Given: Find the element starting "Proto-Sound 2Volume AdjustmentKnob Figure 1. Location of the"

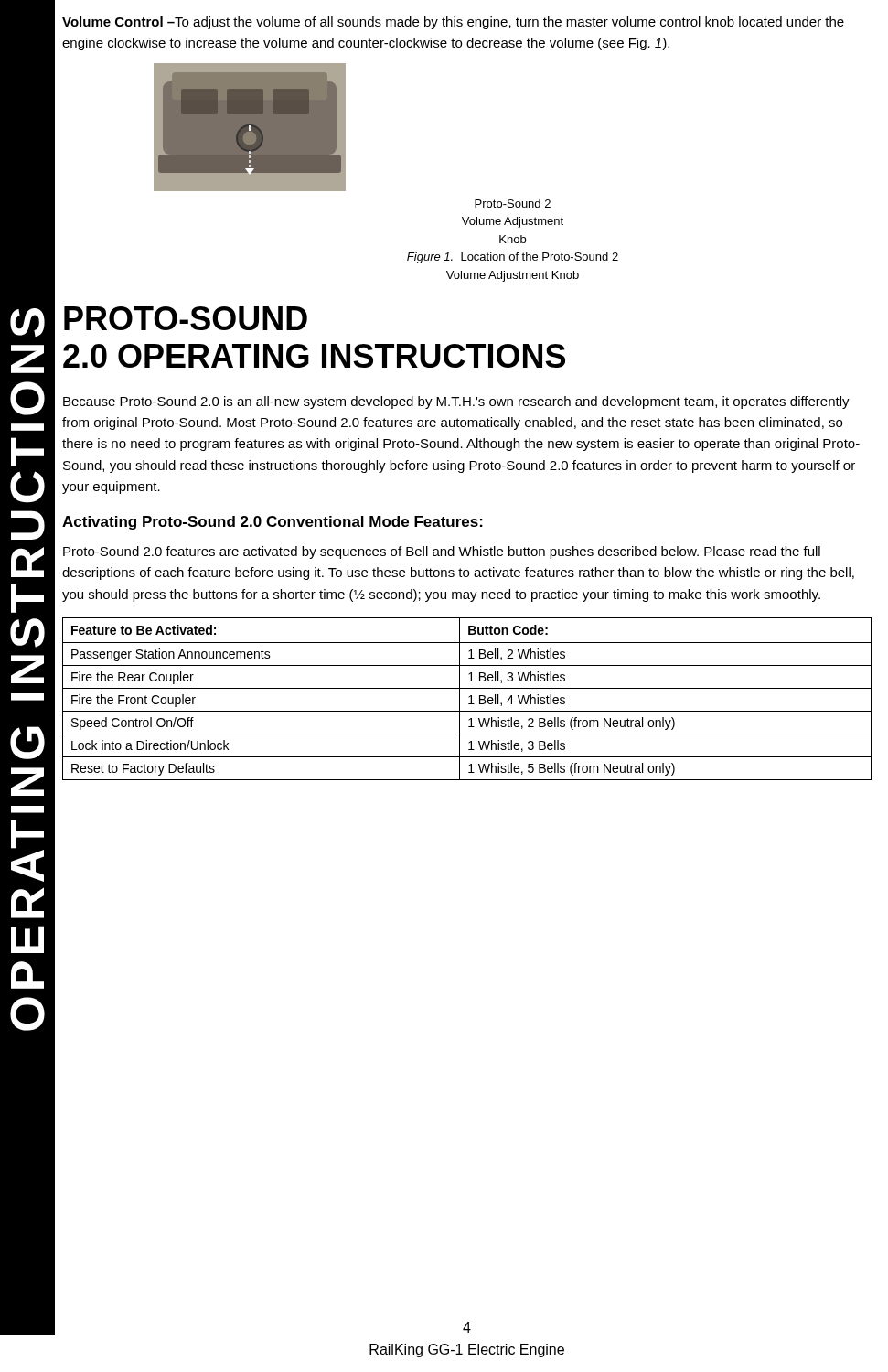Looking at the screenshot, I should tap(513, 239).
